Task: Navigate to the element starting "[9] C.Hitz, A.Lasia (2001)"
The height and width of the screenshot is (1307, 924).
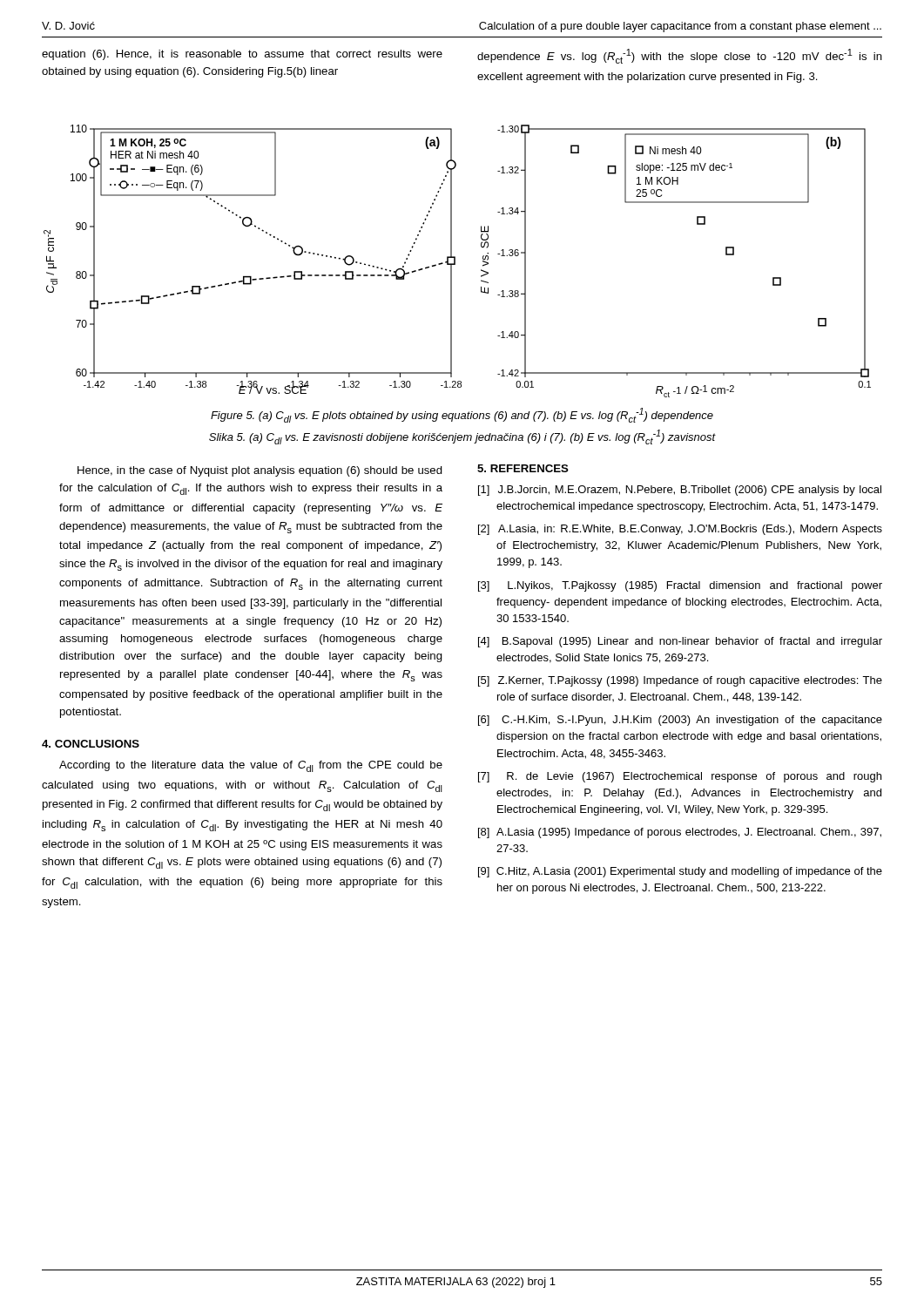Action: click(680, 879)
